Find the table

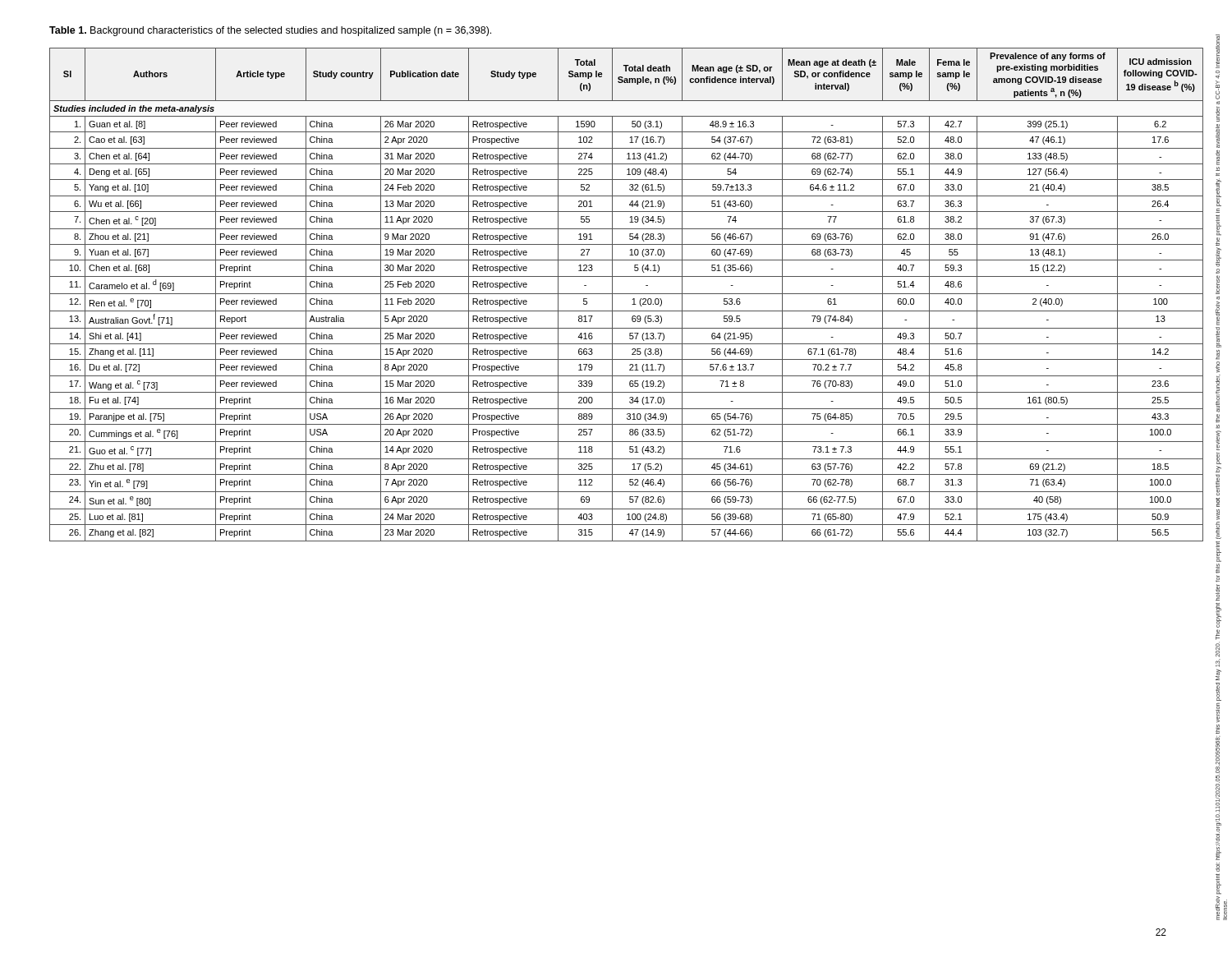click(626, 294)
